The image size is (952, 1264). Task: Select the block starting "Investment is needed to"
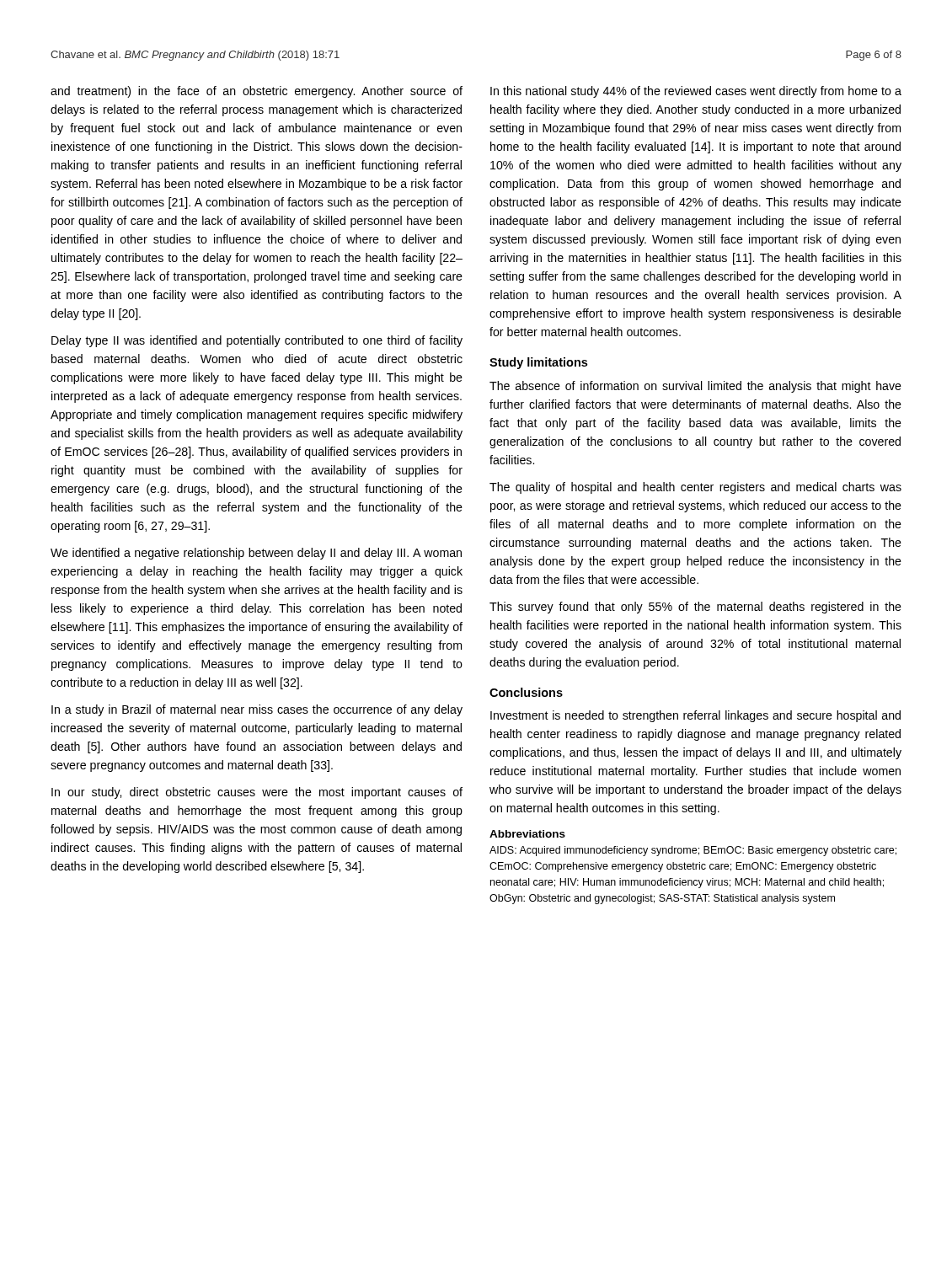tap(695, 762)
